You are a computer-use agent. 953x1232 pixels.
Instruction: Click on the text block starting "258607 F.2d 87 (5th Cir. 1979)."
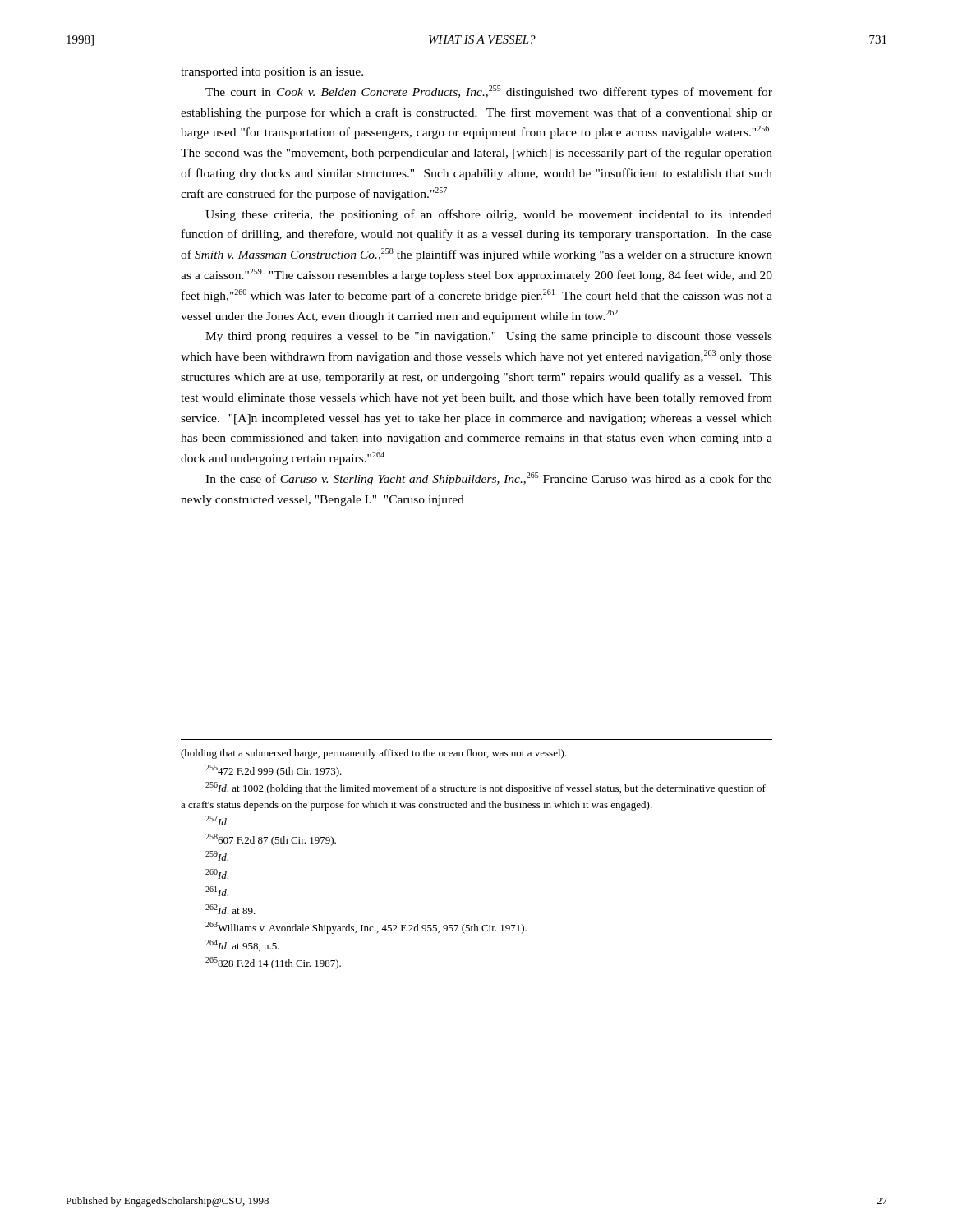pos(271,840)
